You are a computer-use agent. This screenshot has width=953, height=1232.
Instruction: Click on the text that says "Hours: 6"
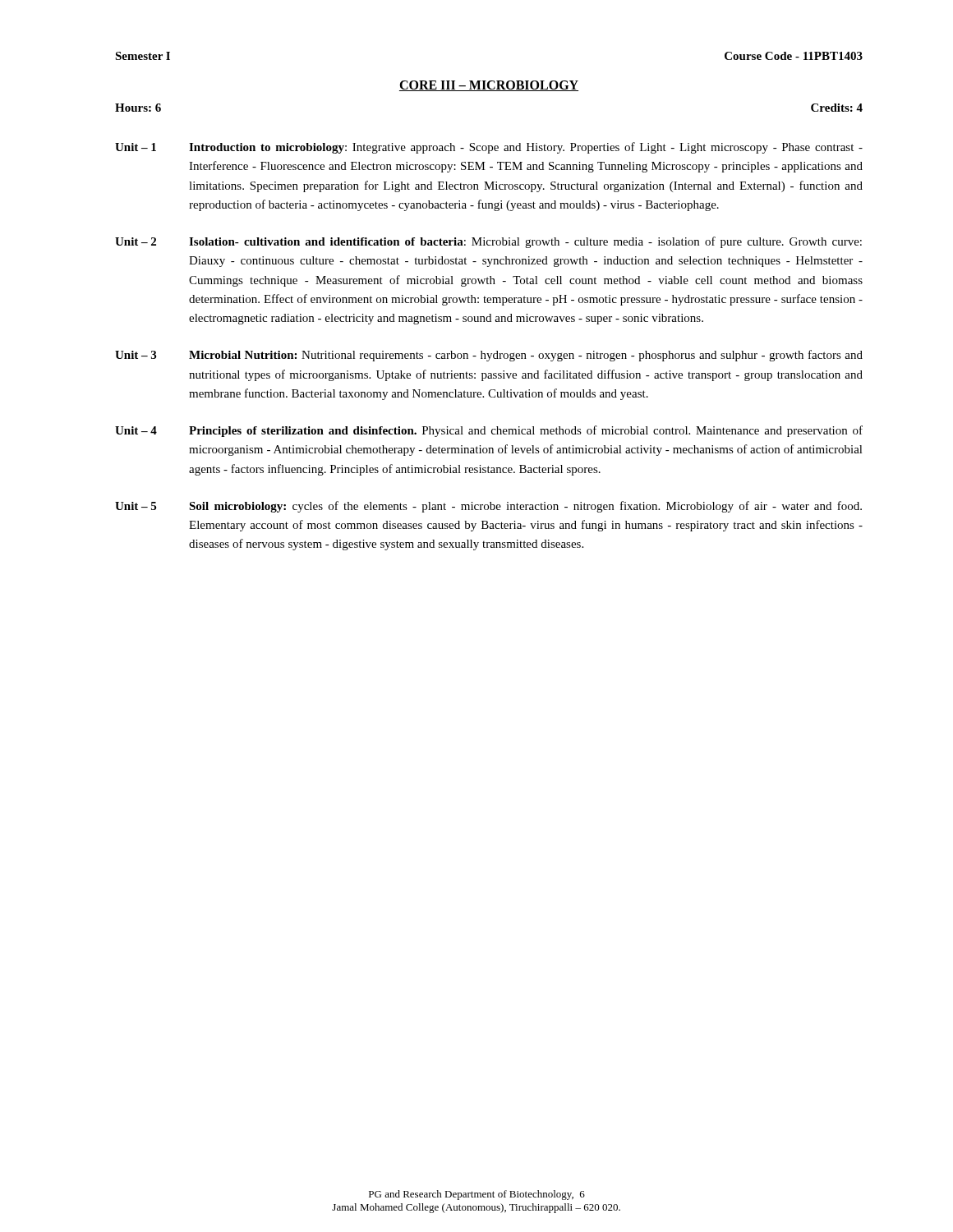point(138,108)
